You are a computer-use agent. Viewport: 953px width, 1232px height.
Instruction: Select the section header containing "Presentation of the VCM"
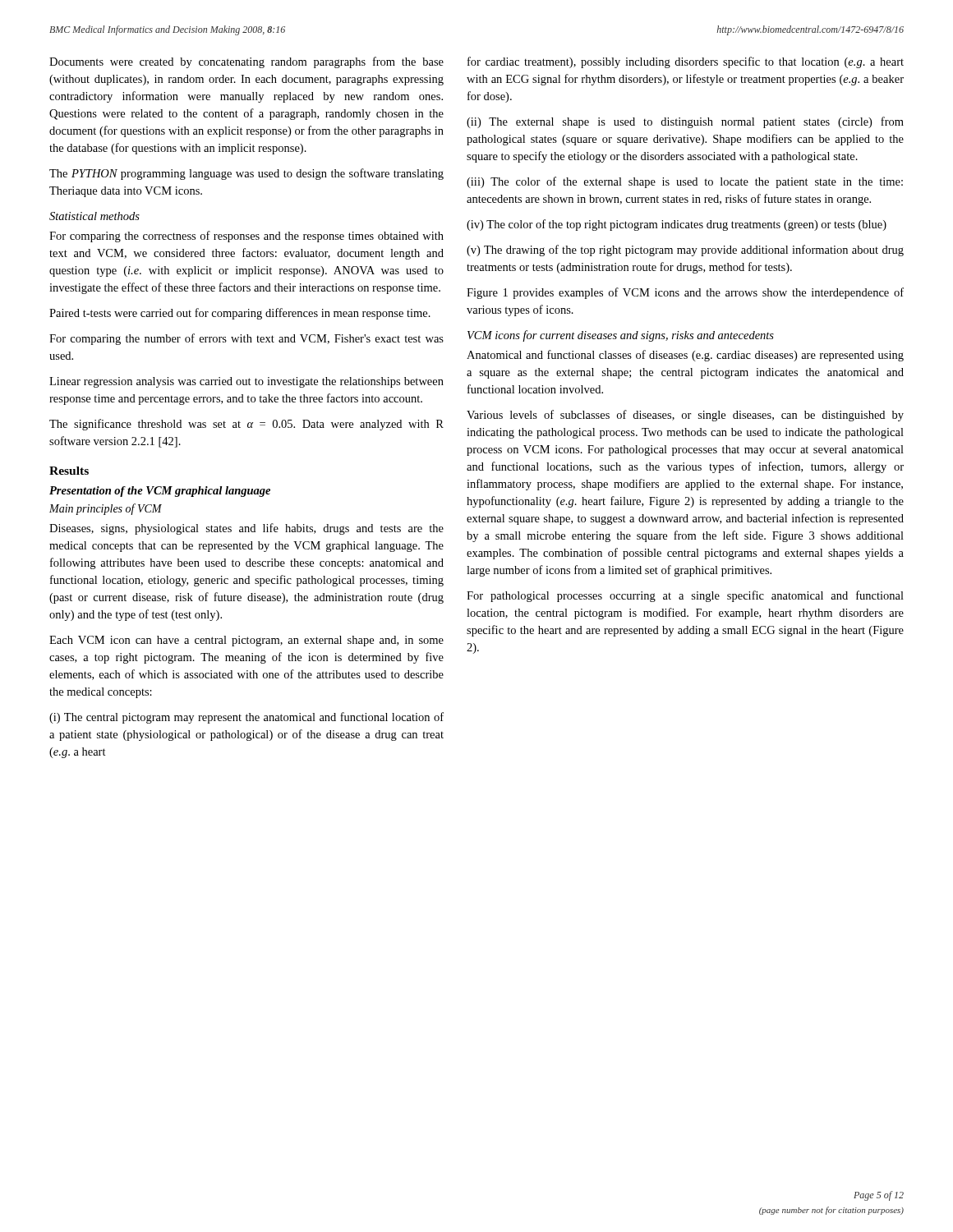click(x=246, y=491)
